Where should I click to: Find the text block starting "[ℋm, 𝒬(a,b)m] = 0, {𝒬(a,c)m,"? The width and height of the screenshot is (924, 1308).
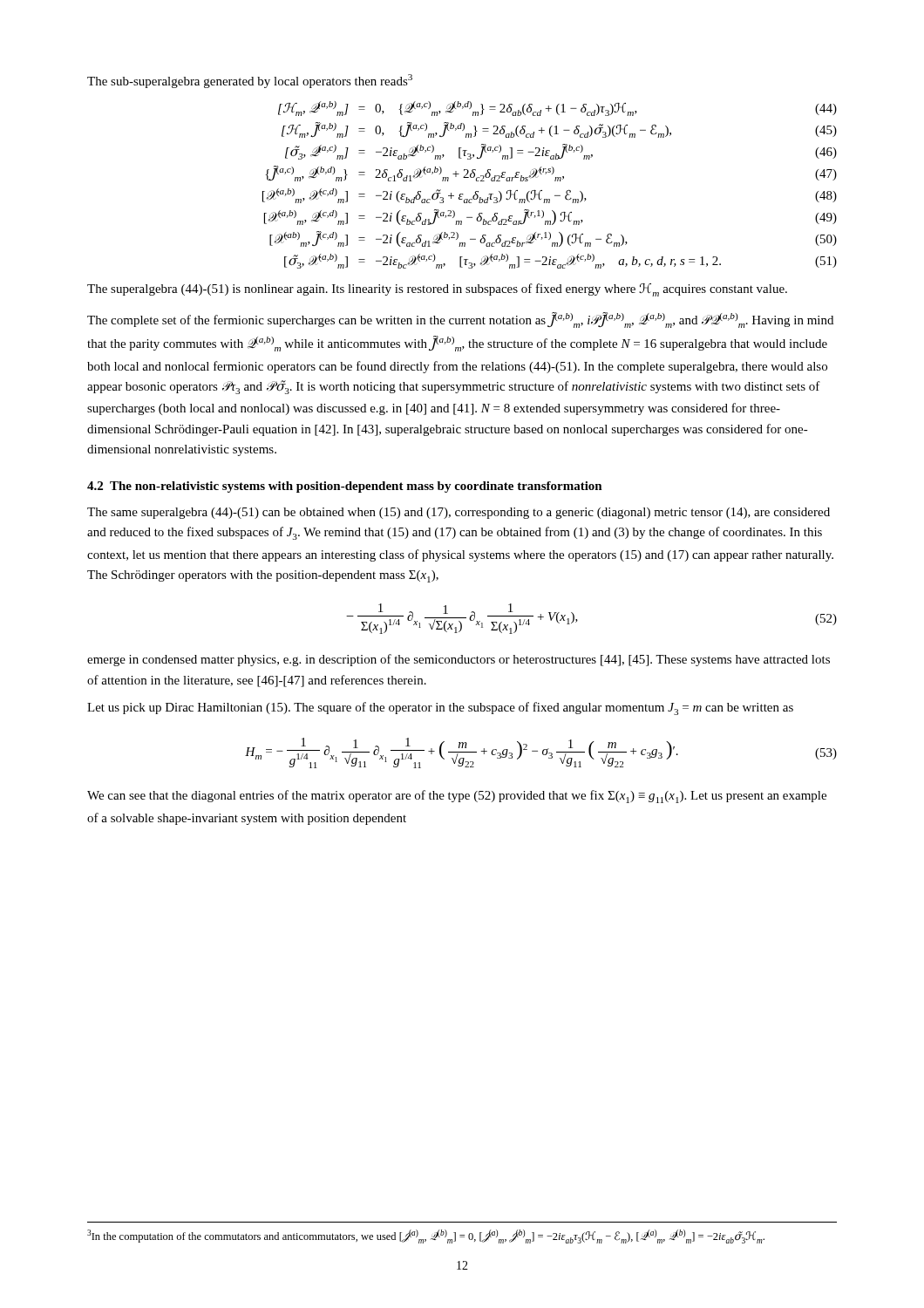[x=462, y=185]
